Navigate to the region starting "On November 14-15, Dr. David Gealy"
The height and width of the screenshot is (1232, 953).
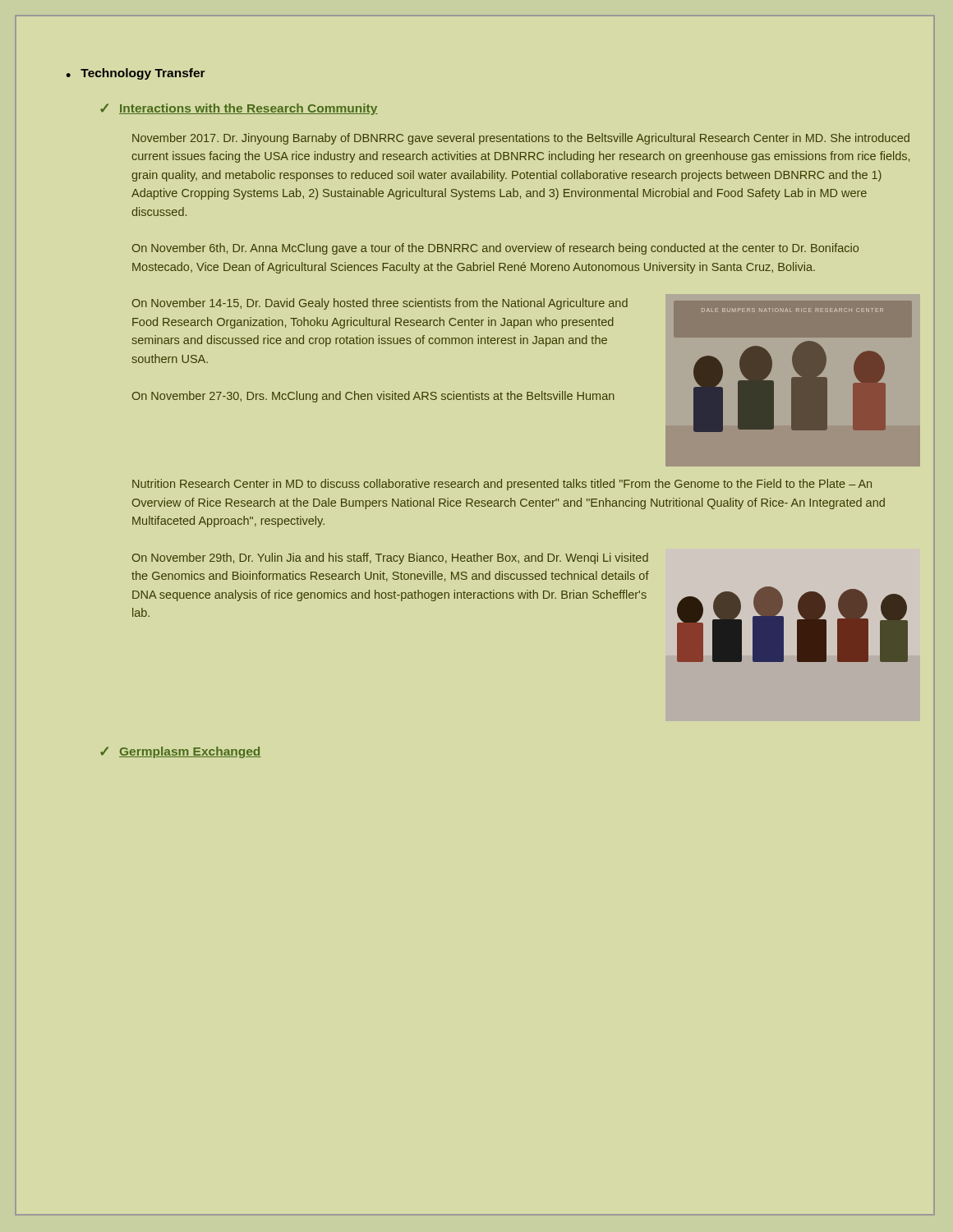[x=380, y=349]
